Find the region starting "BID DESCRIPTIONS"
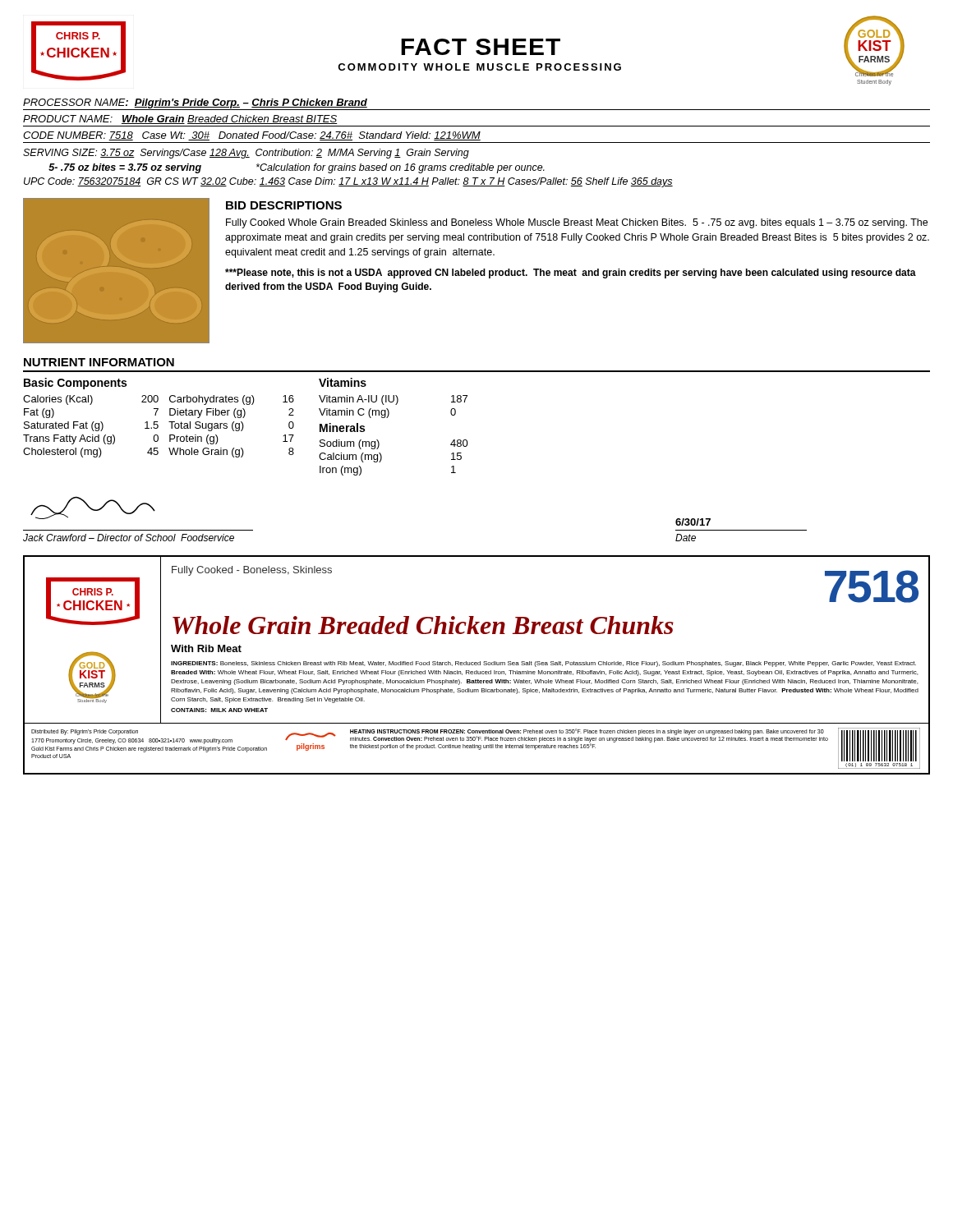 pyautogui.click(x=284, y=205)
